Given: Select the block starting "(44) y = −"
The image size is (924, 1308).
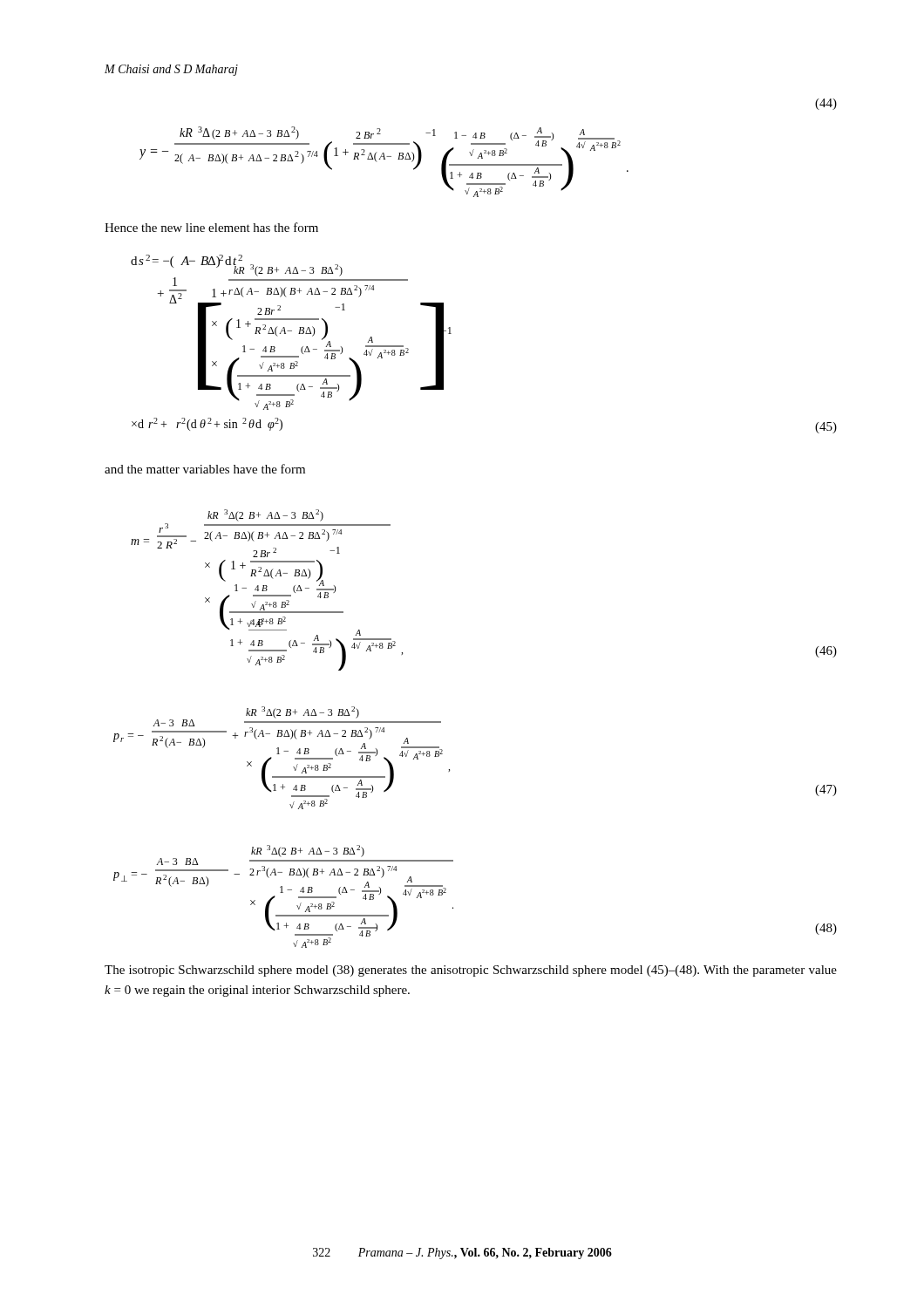Looking at the screenshot, I should (488, 151).
